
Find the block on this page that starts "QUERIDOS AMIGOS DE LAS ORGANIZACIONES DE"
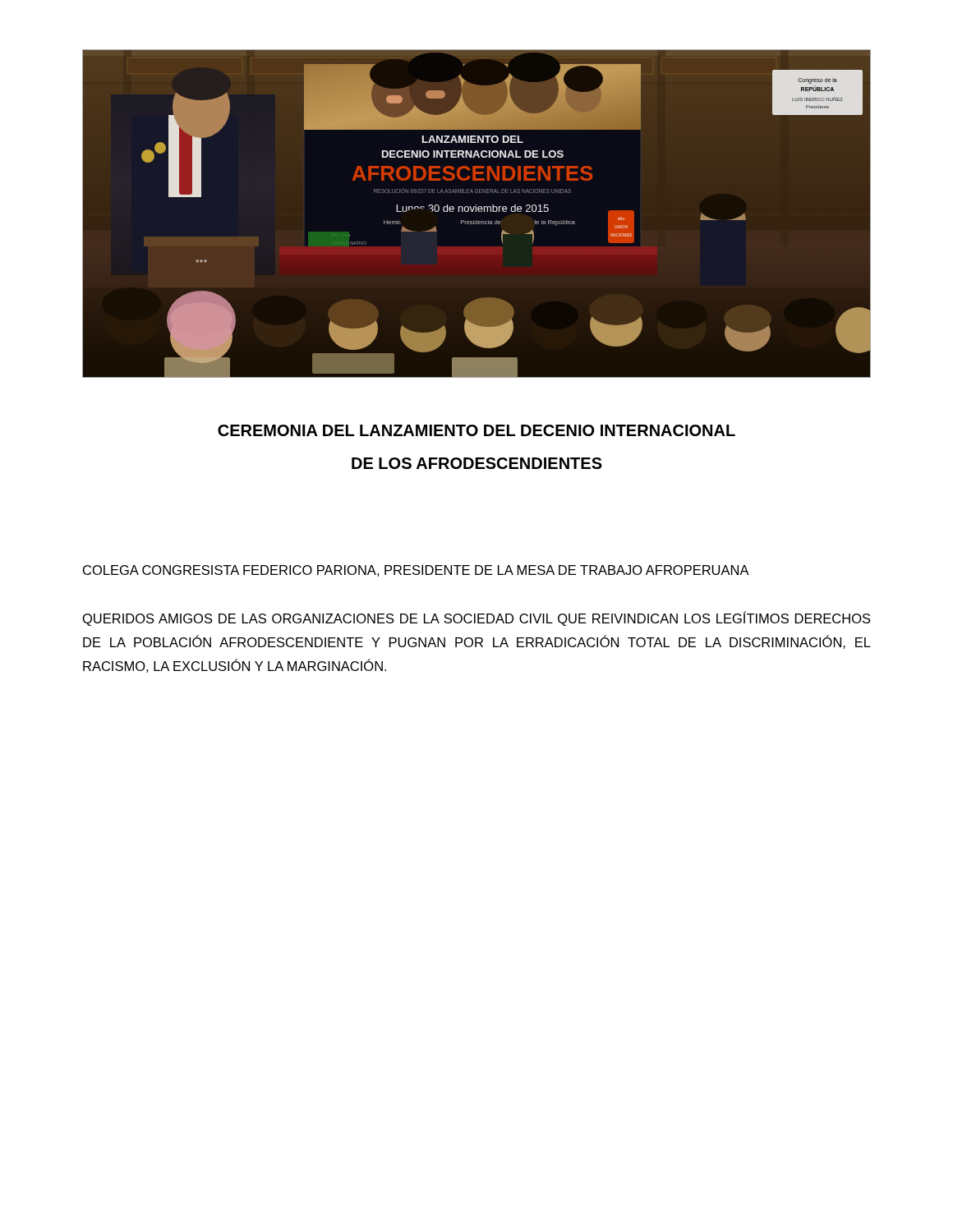[476, 642]
